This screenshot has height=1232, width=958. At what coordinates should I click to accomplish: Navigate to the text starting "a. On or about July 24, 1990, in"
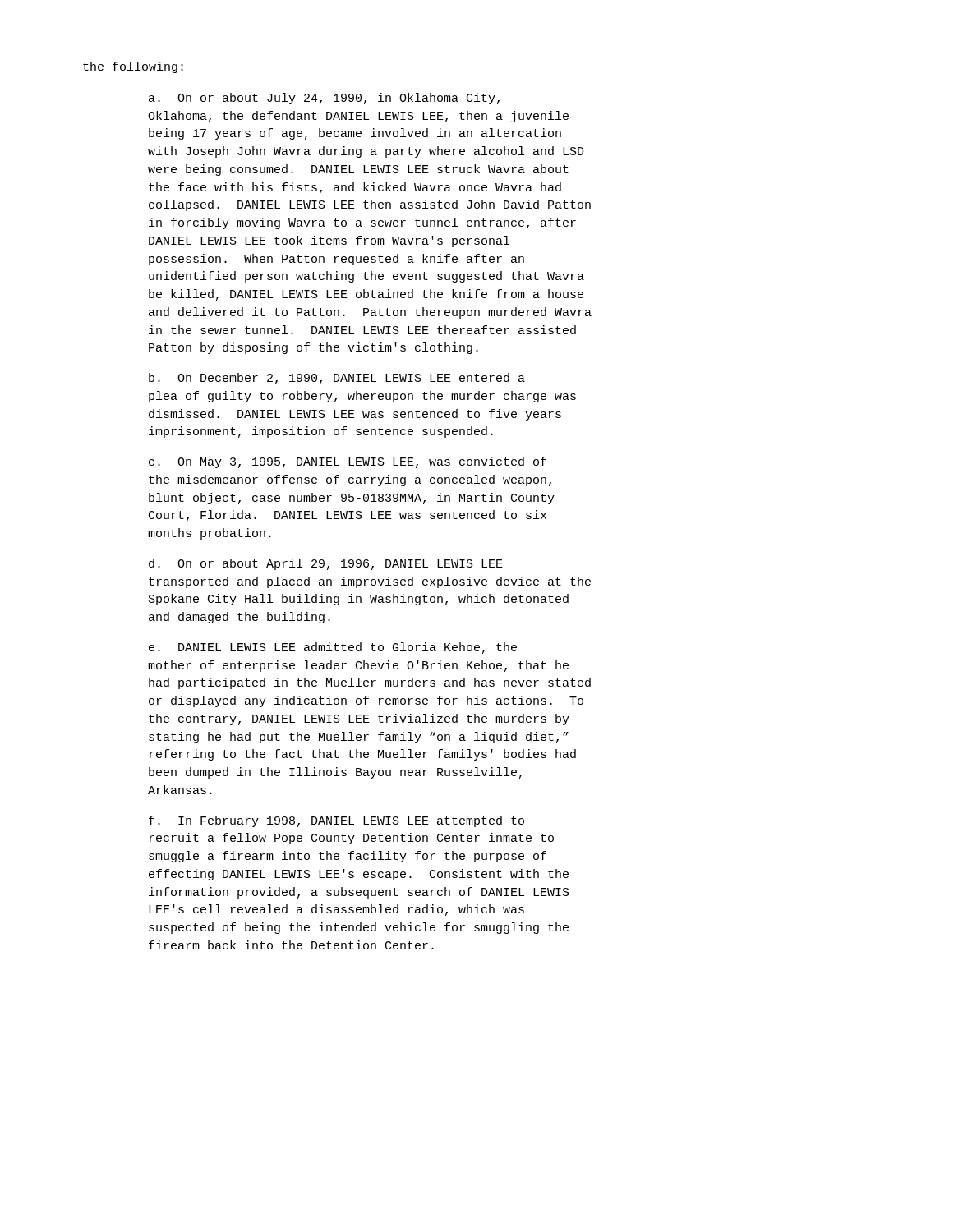pos(520,224)
